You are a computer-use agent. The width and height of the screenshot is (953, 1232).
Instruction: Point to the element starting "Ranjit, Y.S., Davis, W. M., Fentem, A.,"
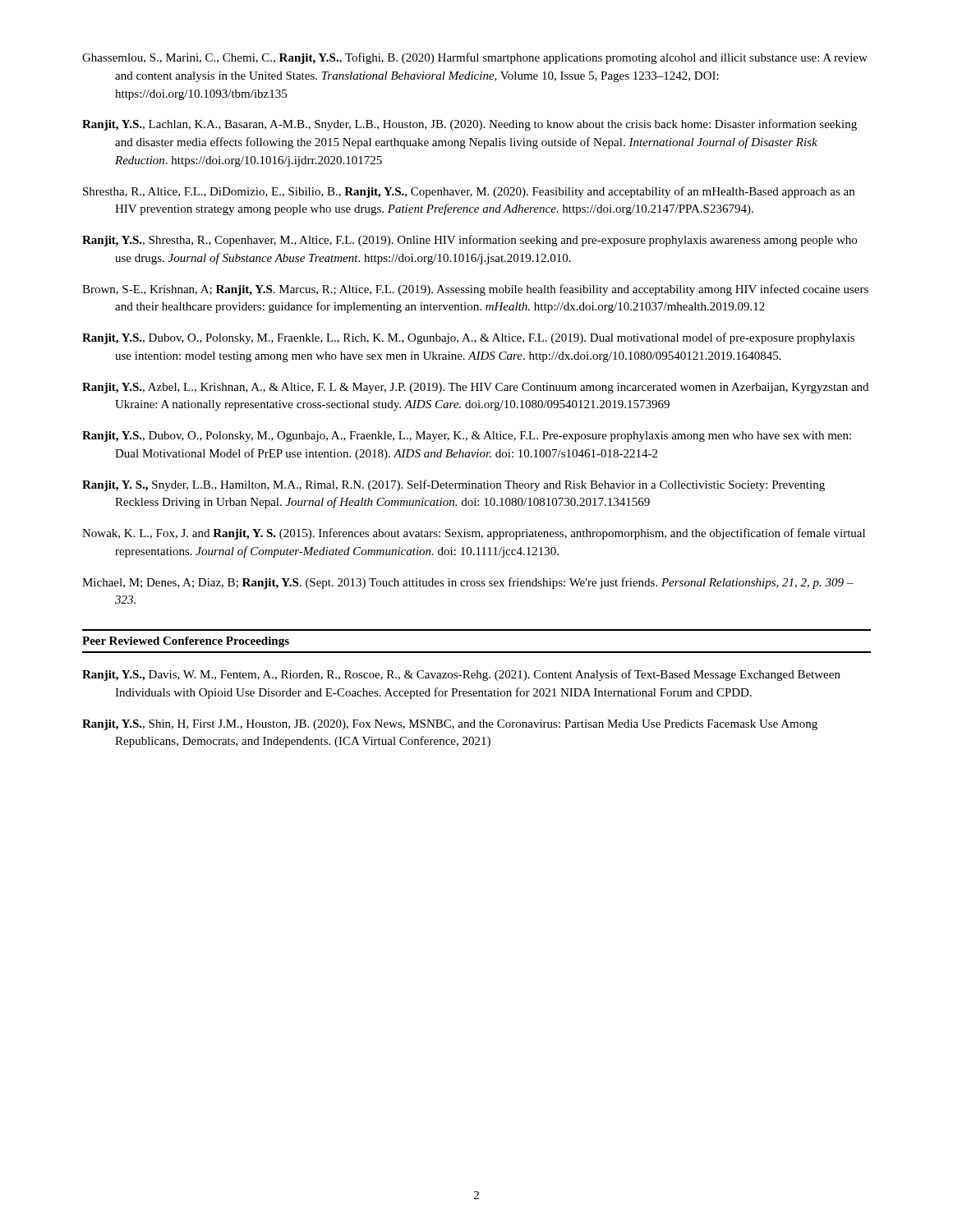[x=461, y=683]
